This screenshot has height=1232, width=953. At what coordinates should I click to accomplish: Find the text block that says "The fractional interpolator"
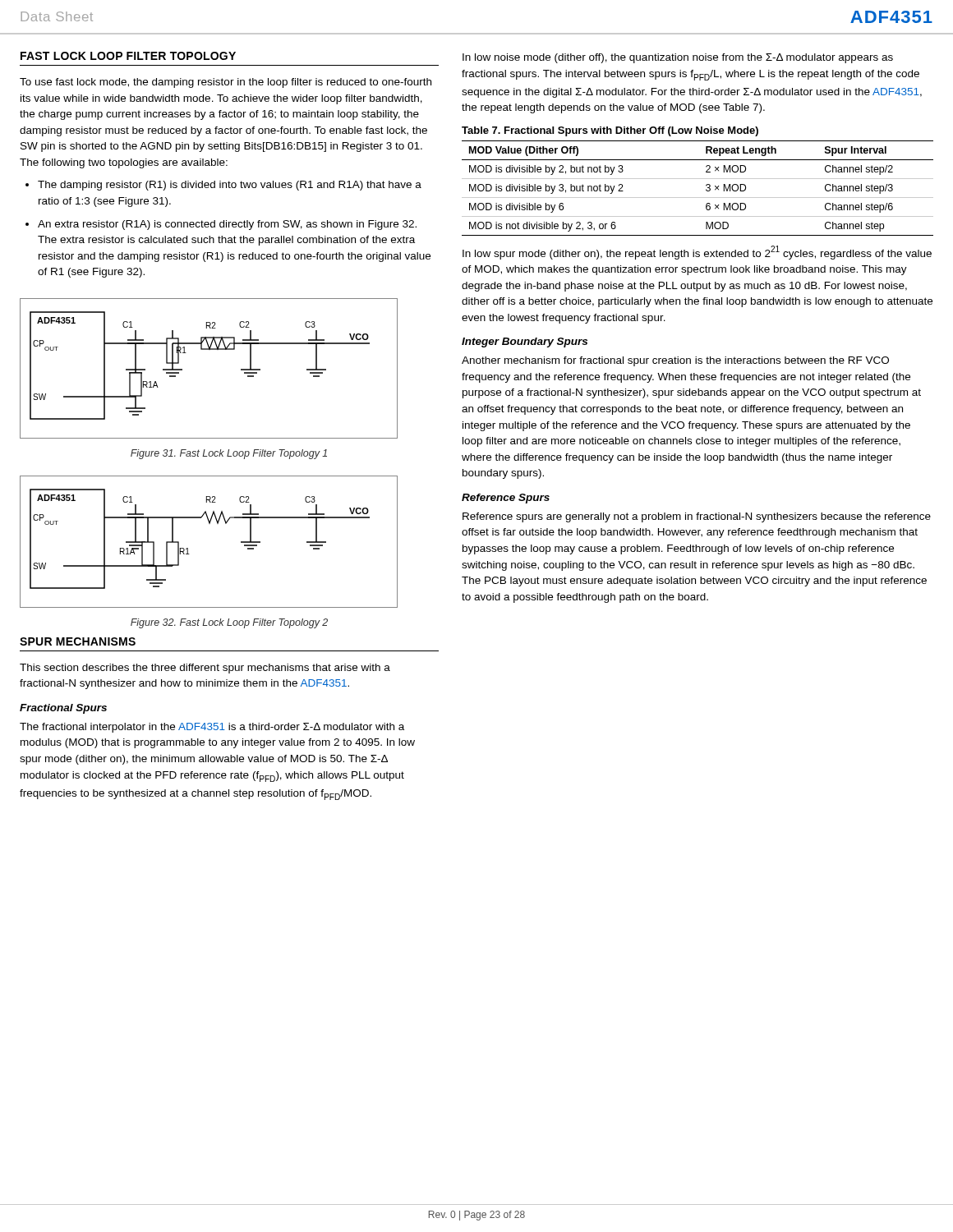(229, 761)
